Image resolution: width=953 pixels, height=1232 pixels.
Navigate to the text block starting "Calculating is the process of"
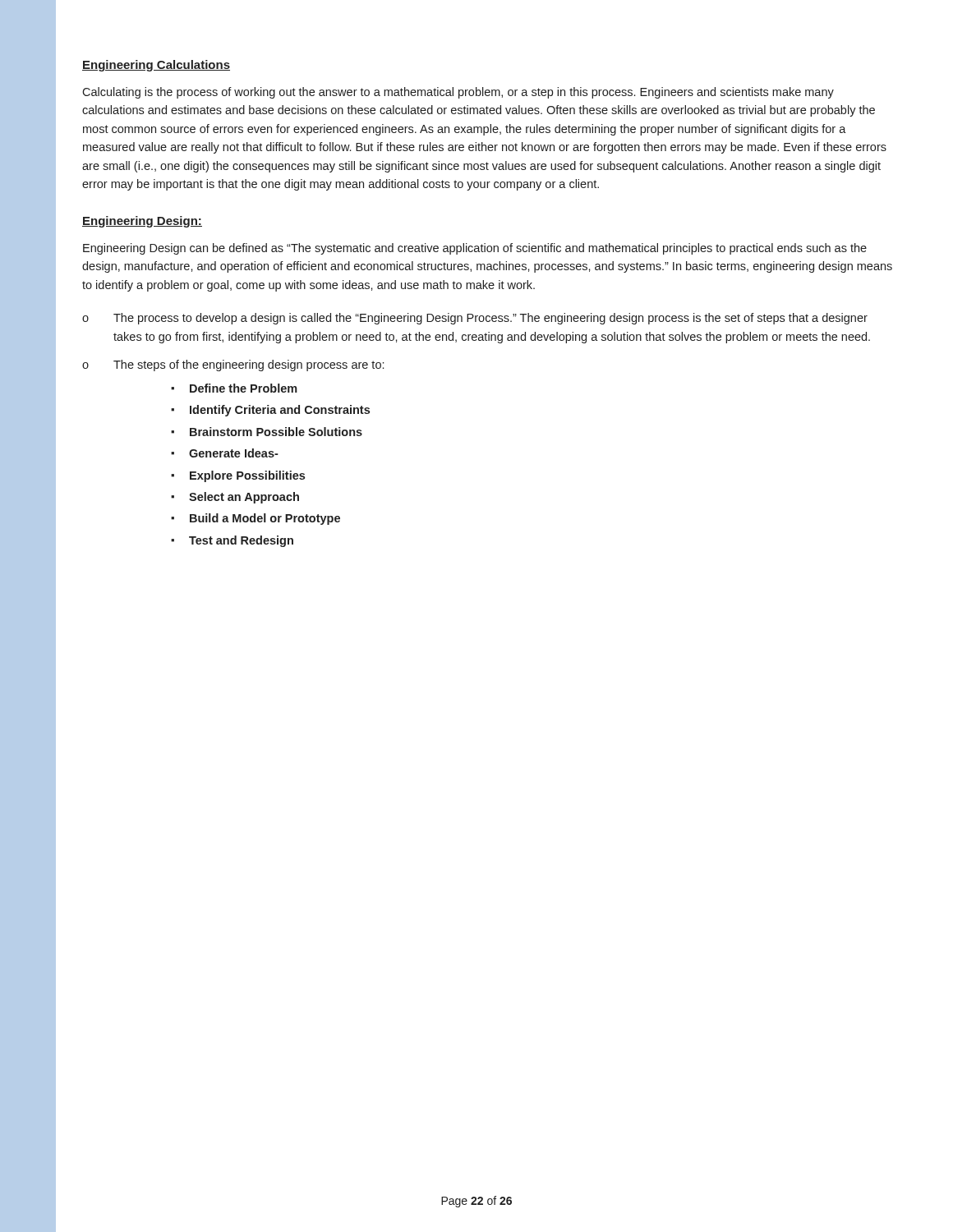[x=484, y=138]
